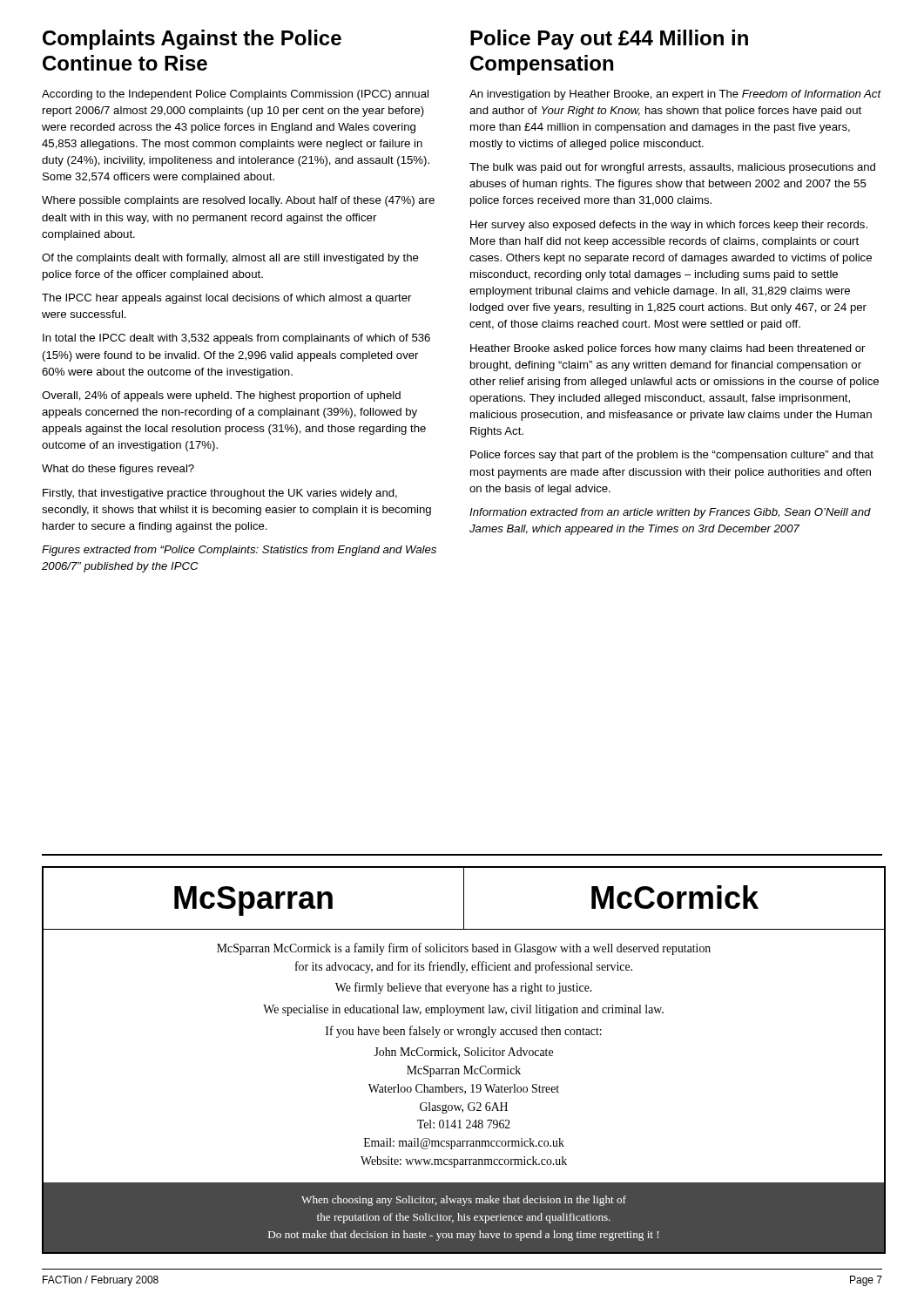Locate the title containing "Police Pay out £44 Million"

676,51
